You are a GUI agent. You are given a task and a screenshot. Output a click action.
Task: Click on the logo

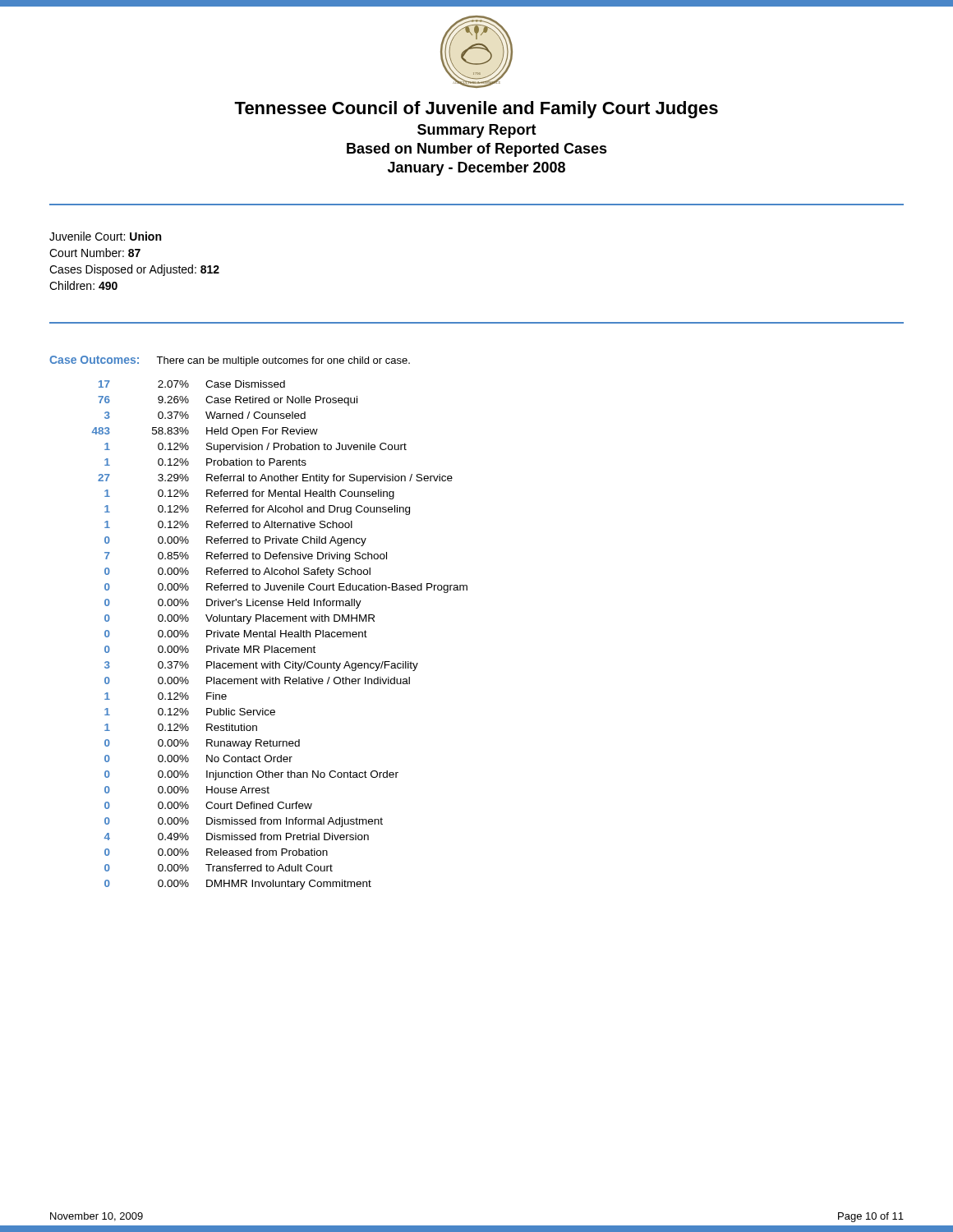point(476,52)
